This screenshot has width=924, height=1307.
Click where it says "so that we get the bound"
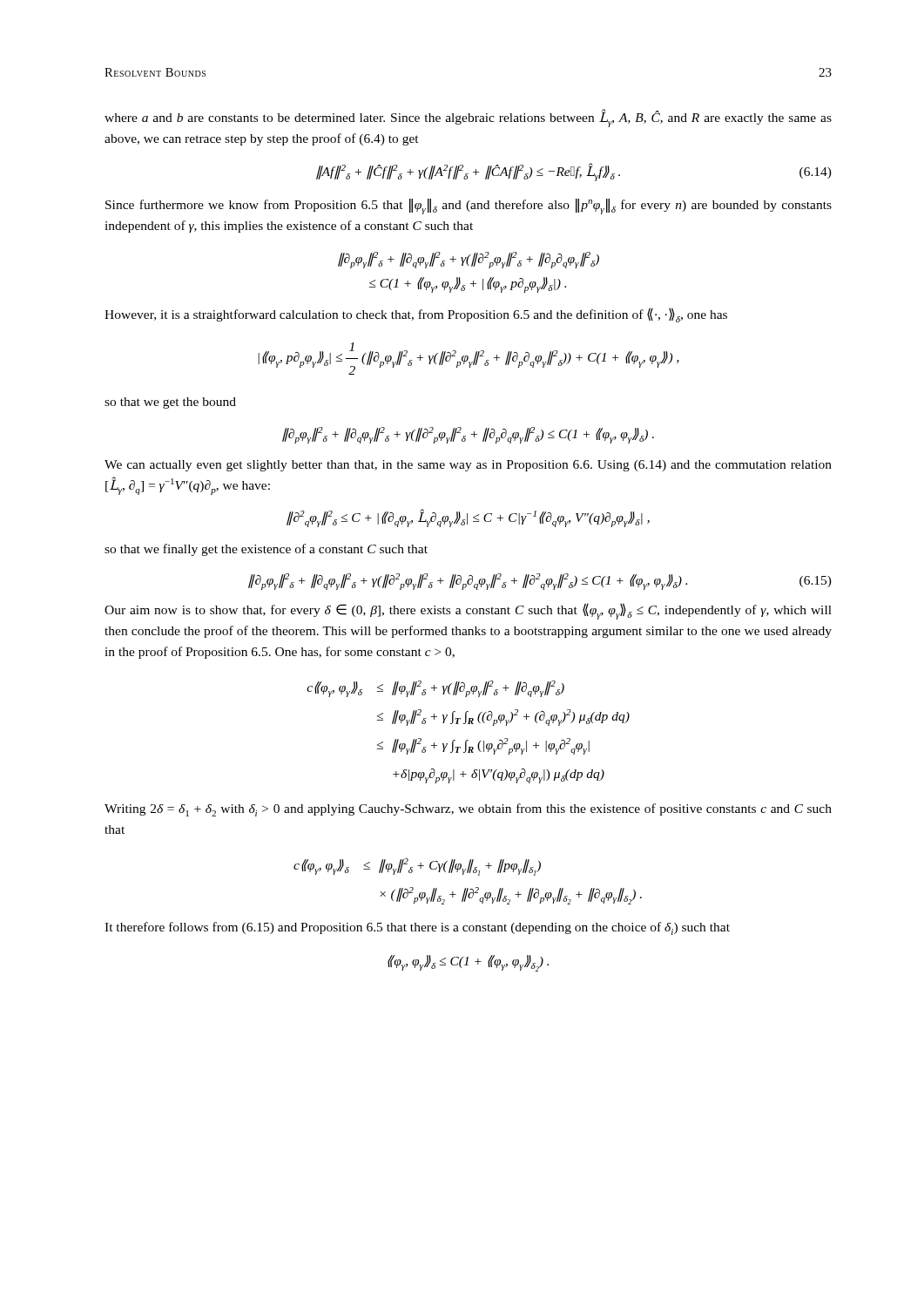(170, 401)
